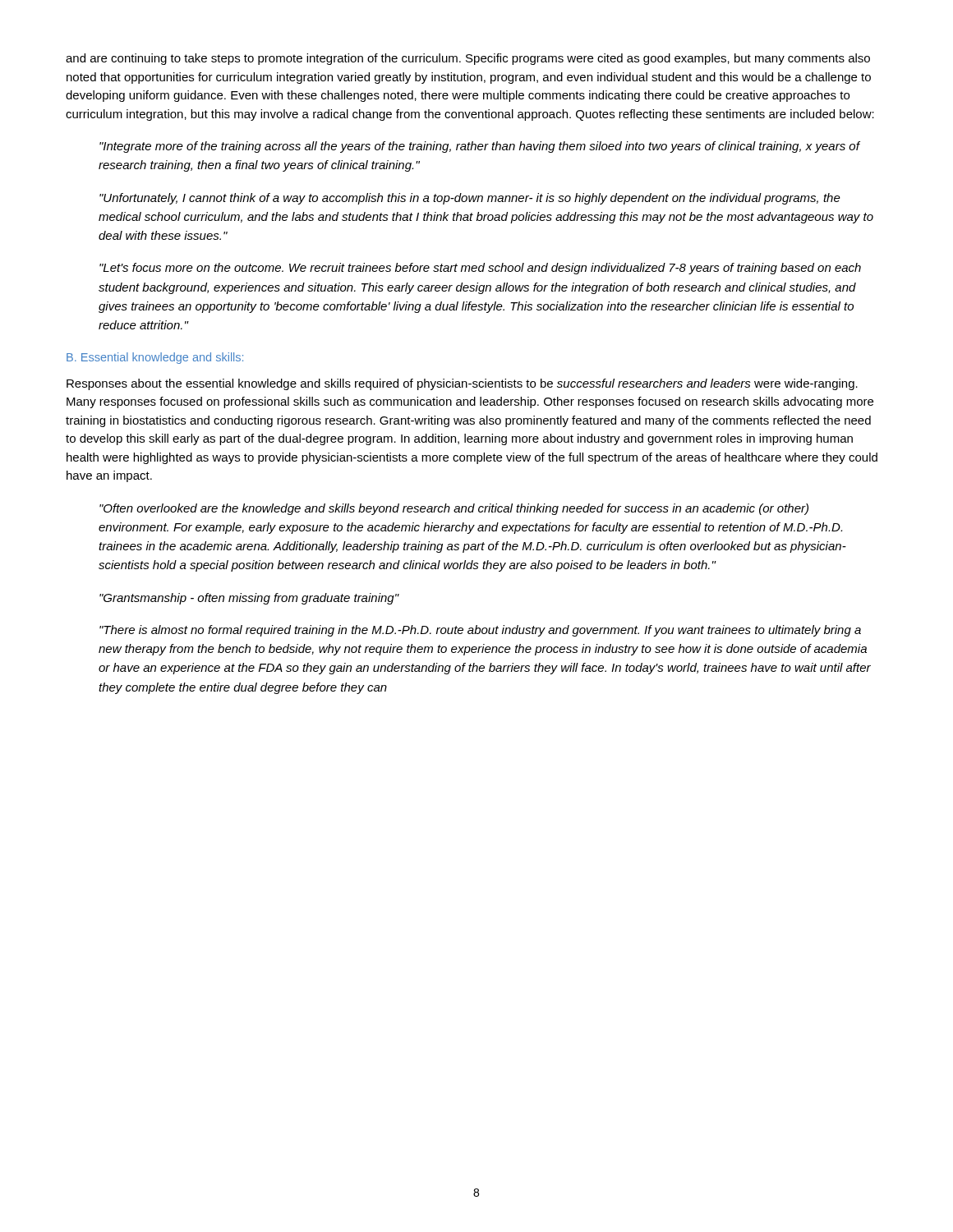953x1232 pixels.
Task: Find the block on this page that starts "Responses about the"
Action: (x=472, y=429)
